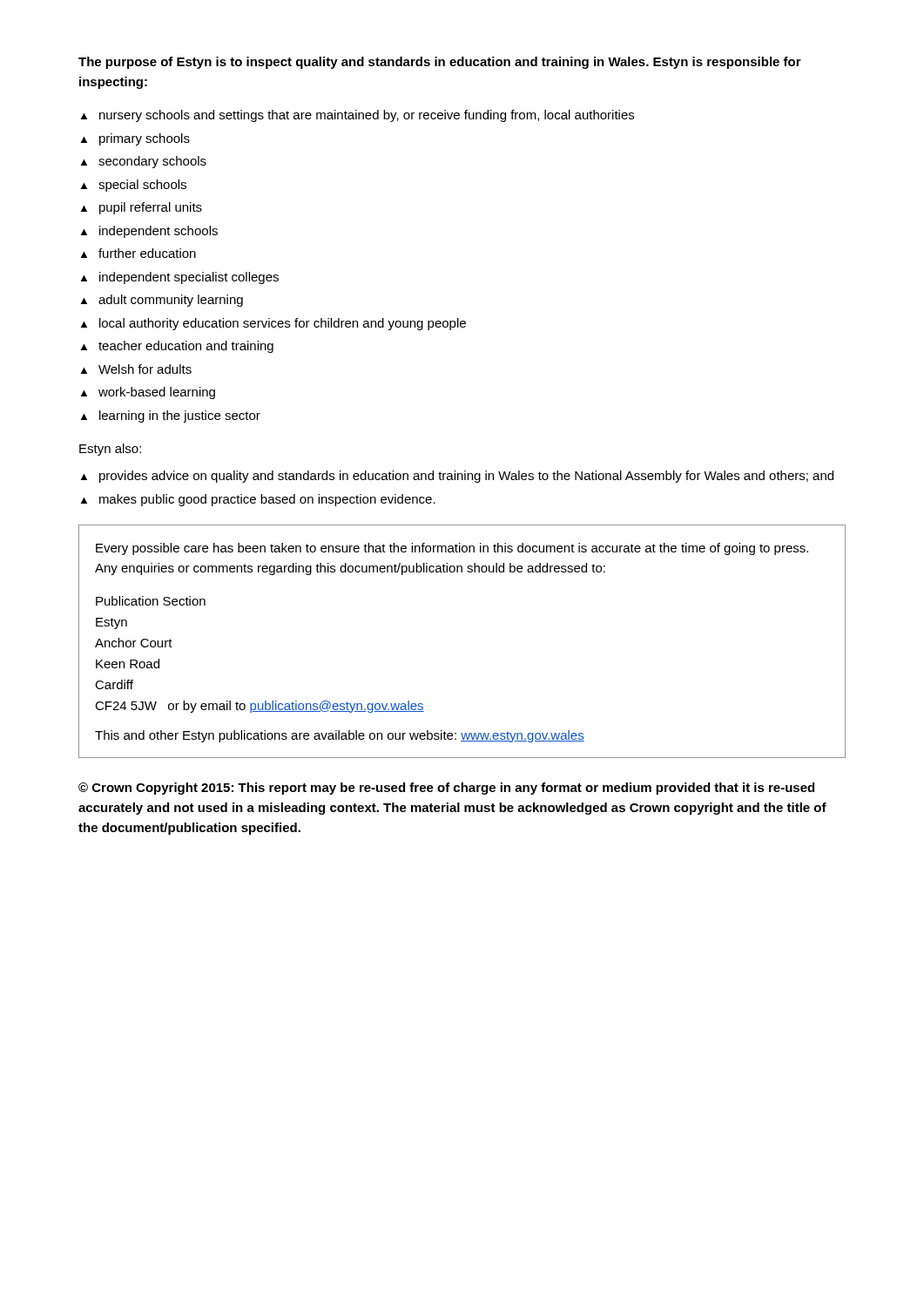Screen dimensions: 1307x924
Task: Locate the text starting "▲ primary schools"
Action: 135,139
